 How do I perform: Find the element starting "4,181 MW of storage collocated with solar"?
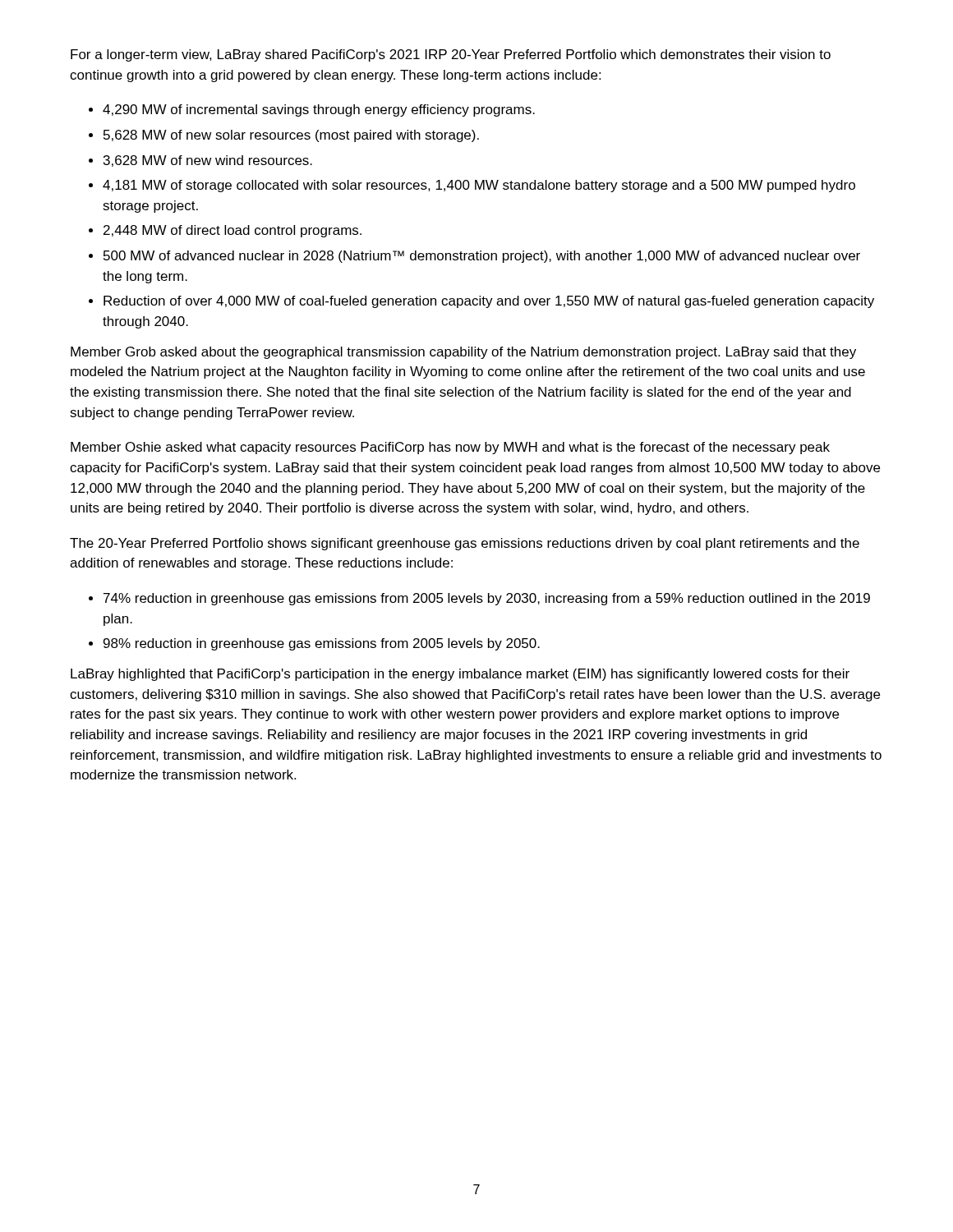[x=479, y=195]
